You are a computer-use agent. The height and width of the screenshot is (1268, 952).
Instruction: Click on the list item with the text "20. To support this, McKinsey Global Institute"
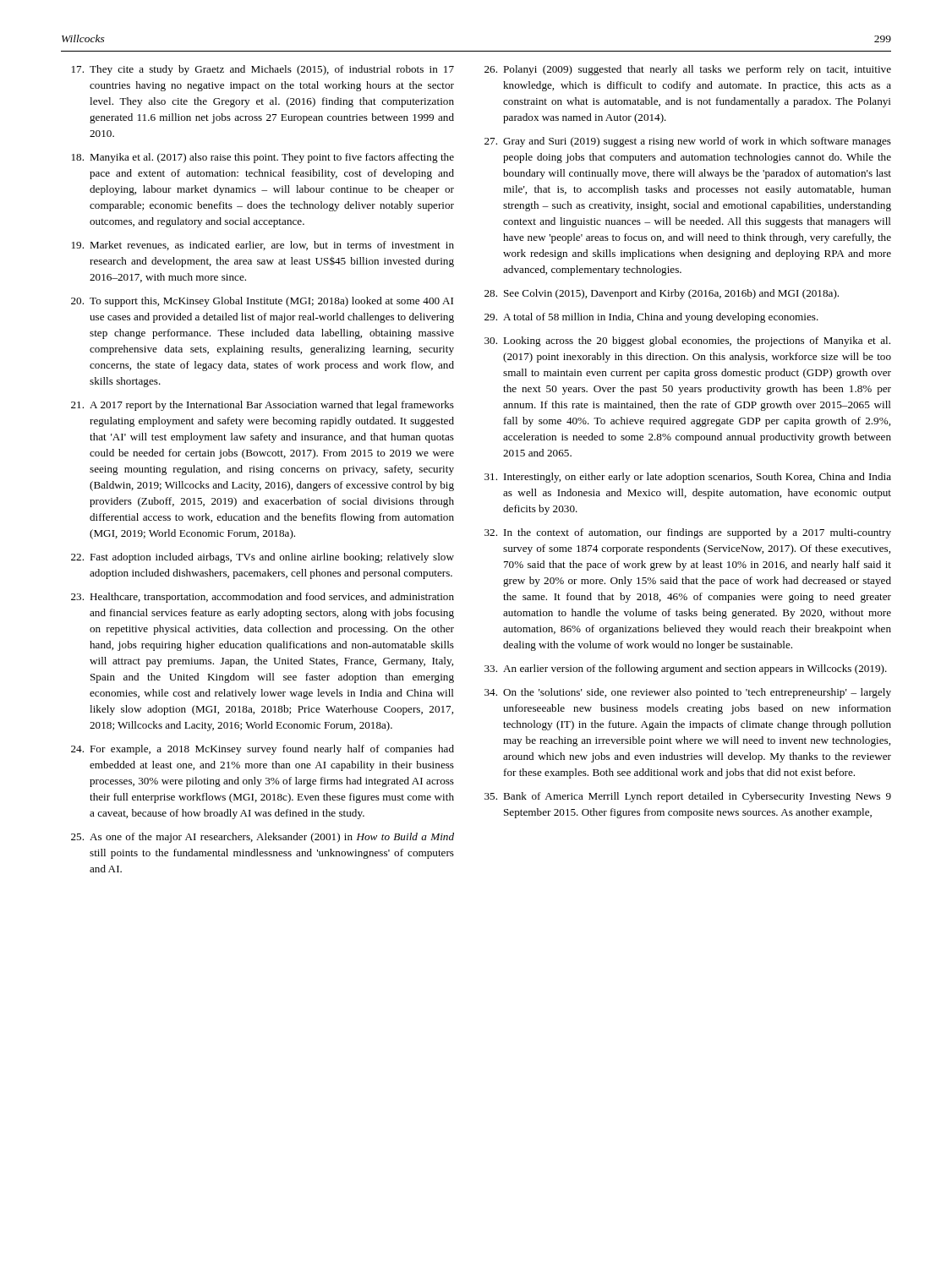click(257, 341)
